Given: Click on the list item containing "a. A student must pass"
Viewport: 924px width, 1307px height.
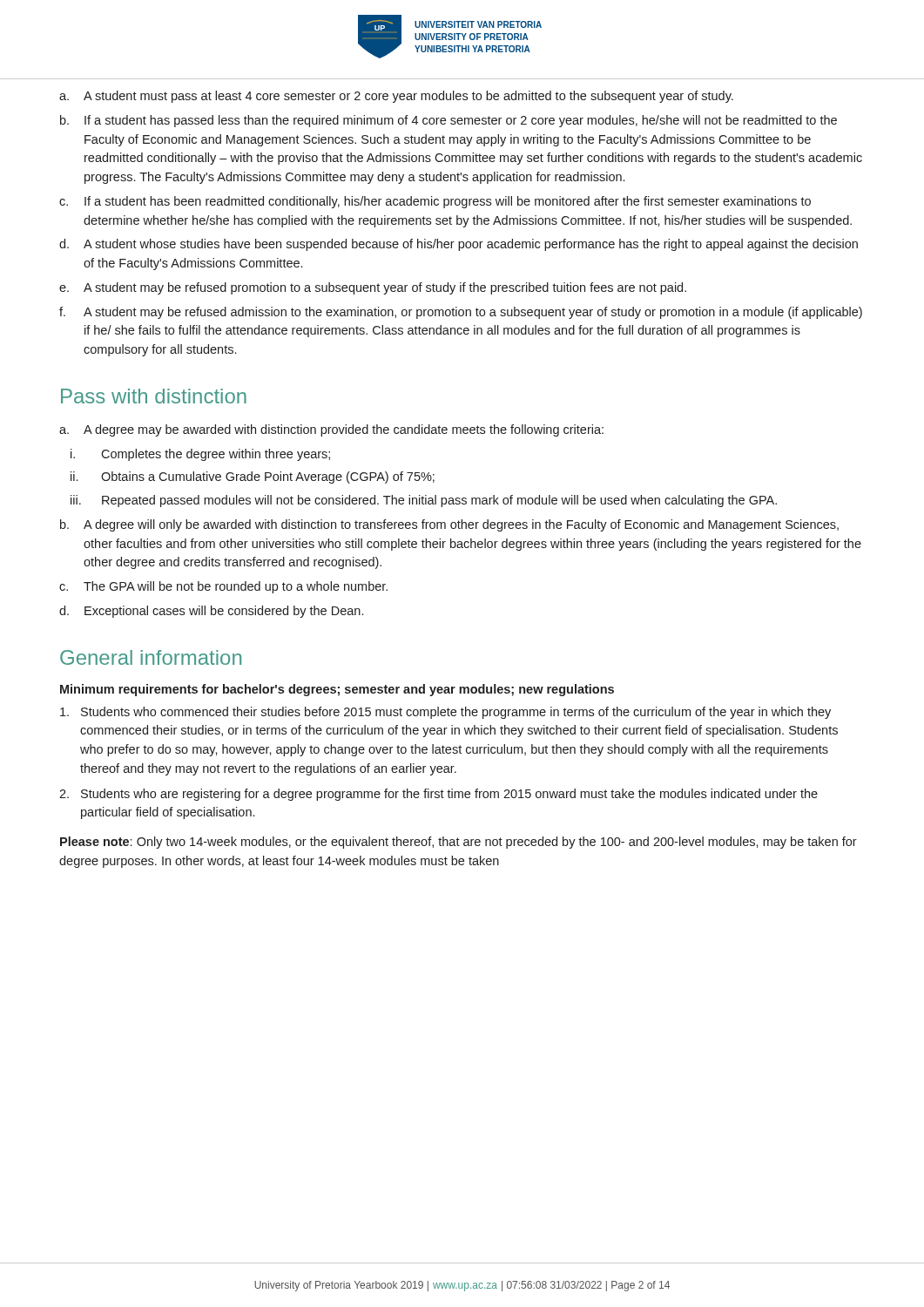Looking at the screenshot, I should point(462,97).
